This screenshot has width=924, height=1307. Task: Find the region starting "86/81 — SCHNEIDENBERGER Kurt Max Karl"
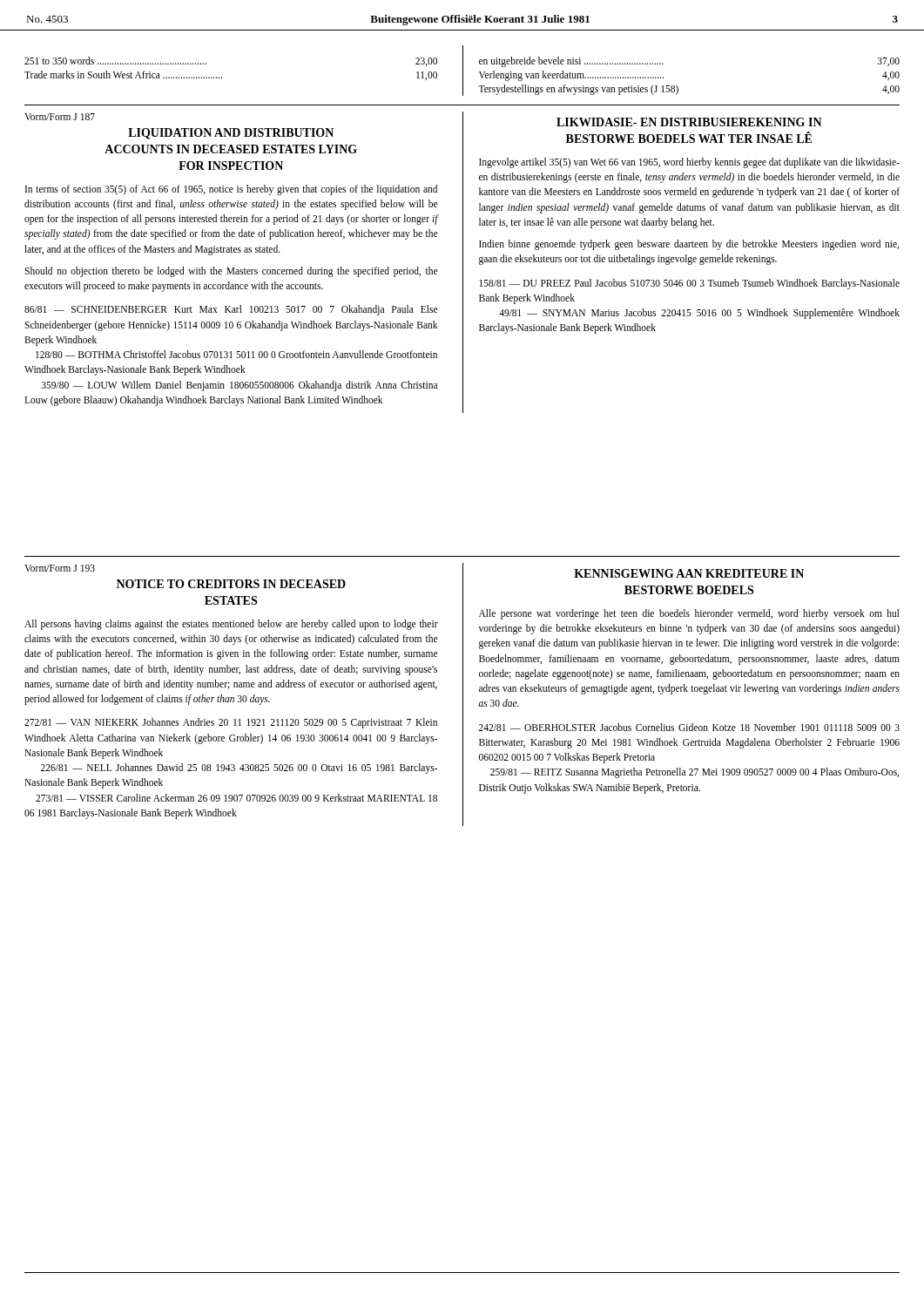pyautogui.click(x=231, y=355)
